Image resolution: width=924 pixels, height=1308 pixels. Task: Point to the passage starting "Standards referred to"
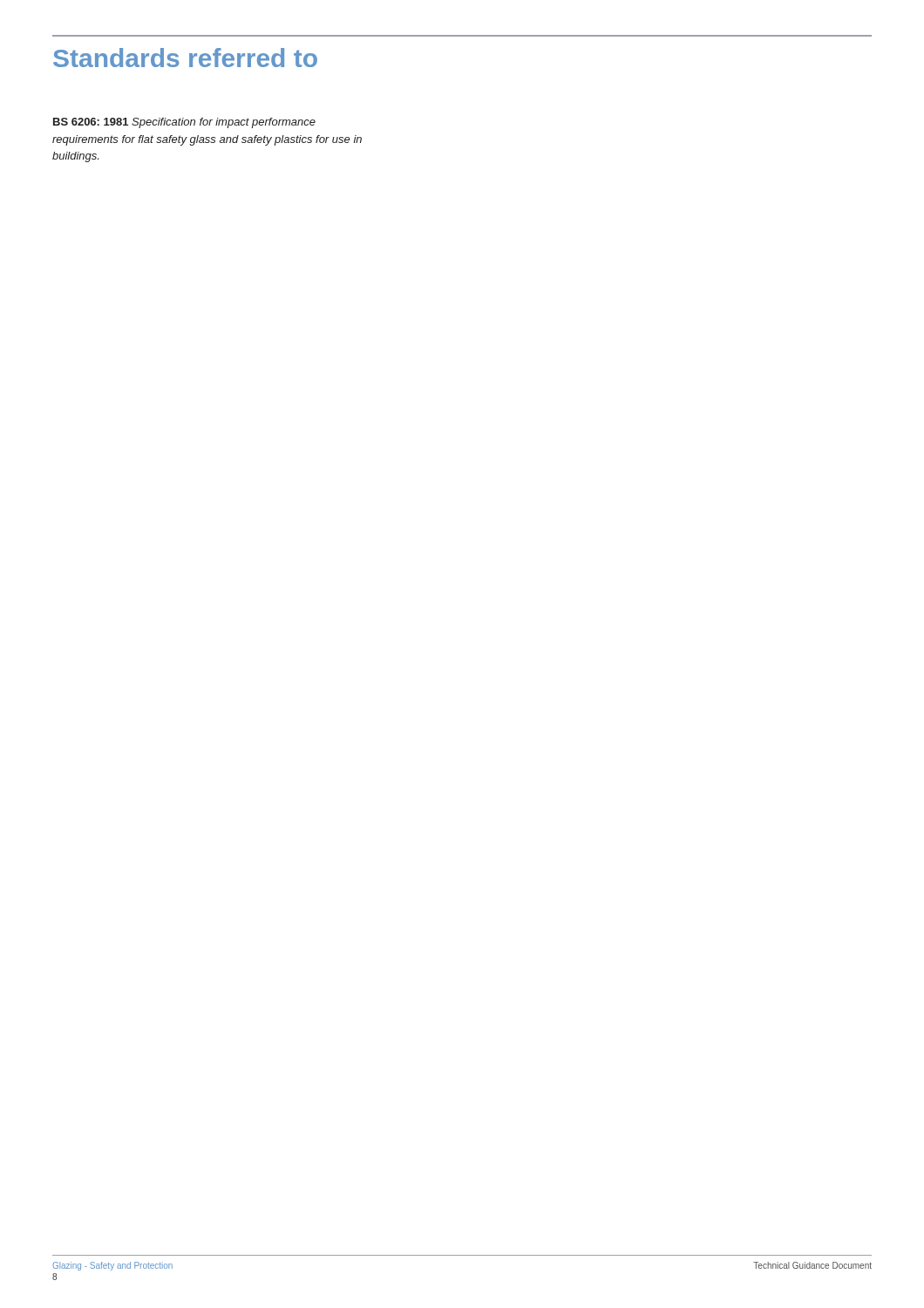click(185, 58)
